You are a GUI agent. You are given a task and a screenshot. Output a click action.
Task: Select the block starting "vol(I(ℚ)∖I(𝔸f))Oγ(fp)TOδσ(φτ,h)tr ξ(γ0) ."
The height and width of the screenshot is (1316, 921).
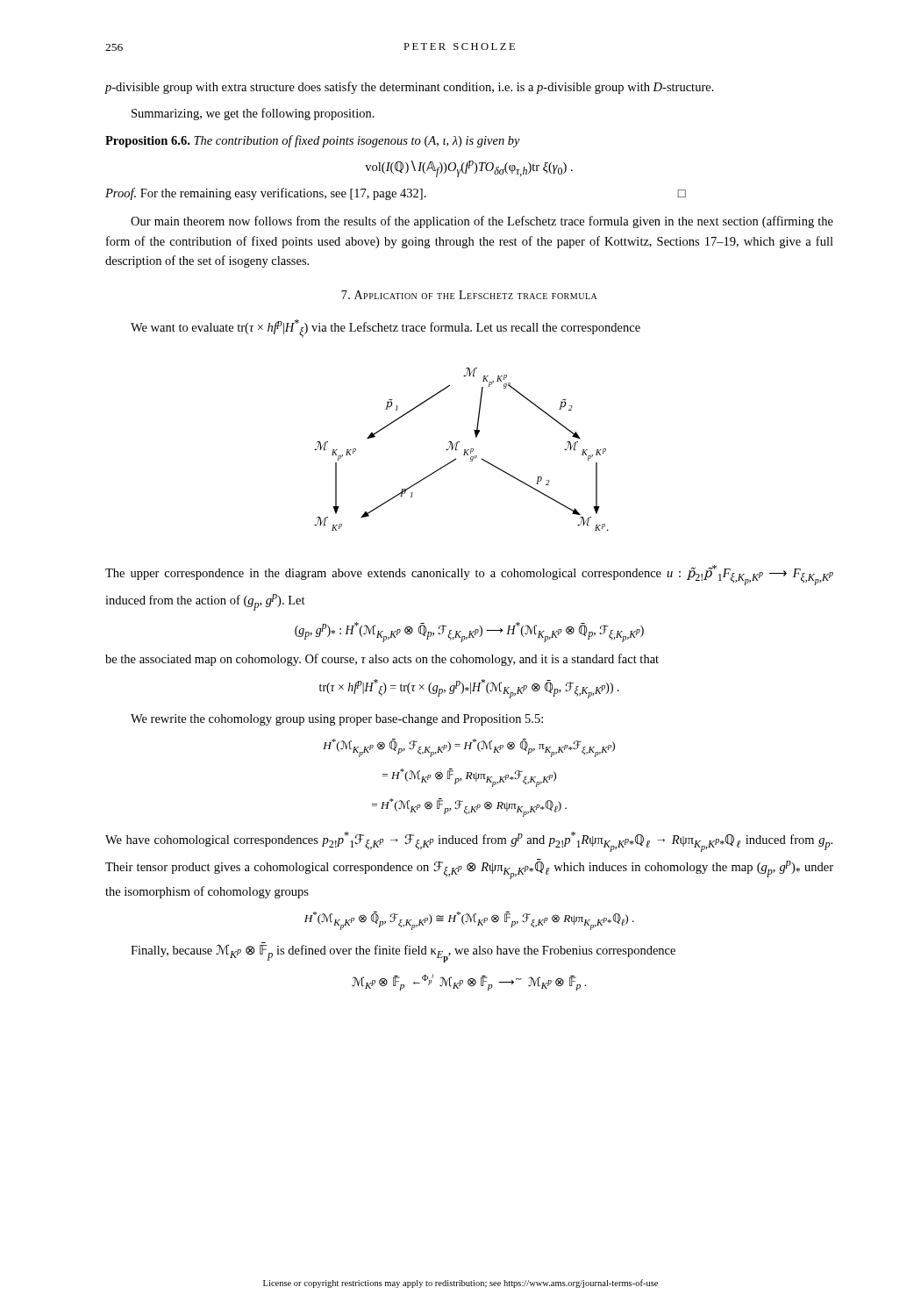pos(469,167)
